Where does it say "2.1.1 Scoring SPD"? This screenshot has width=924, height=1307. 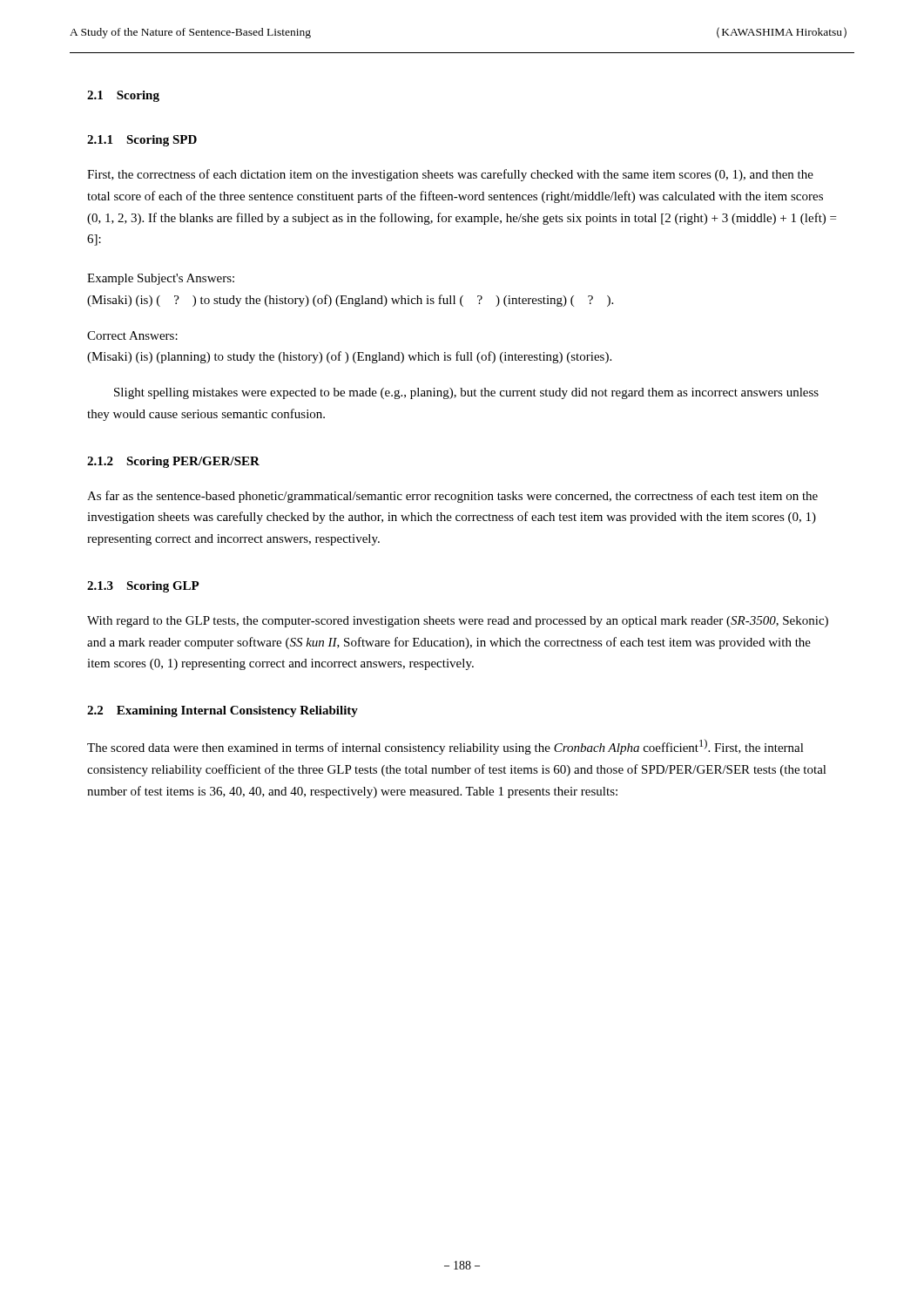pyautogui.click(x=142, y=139)
